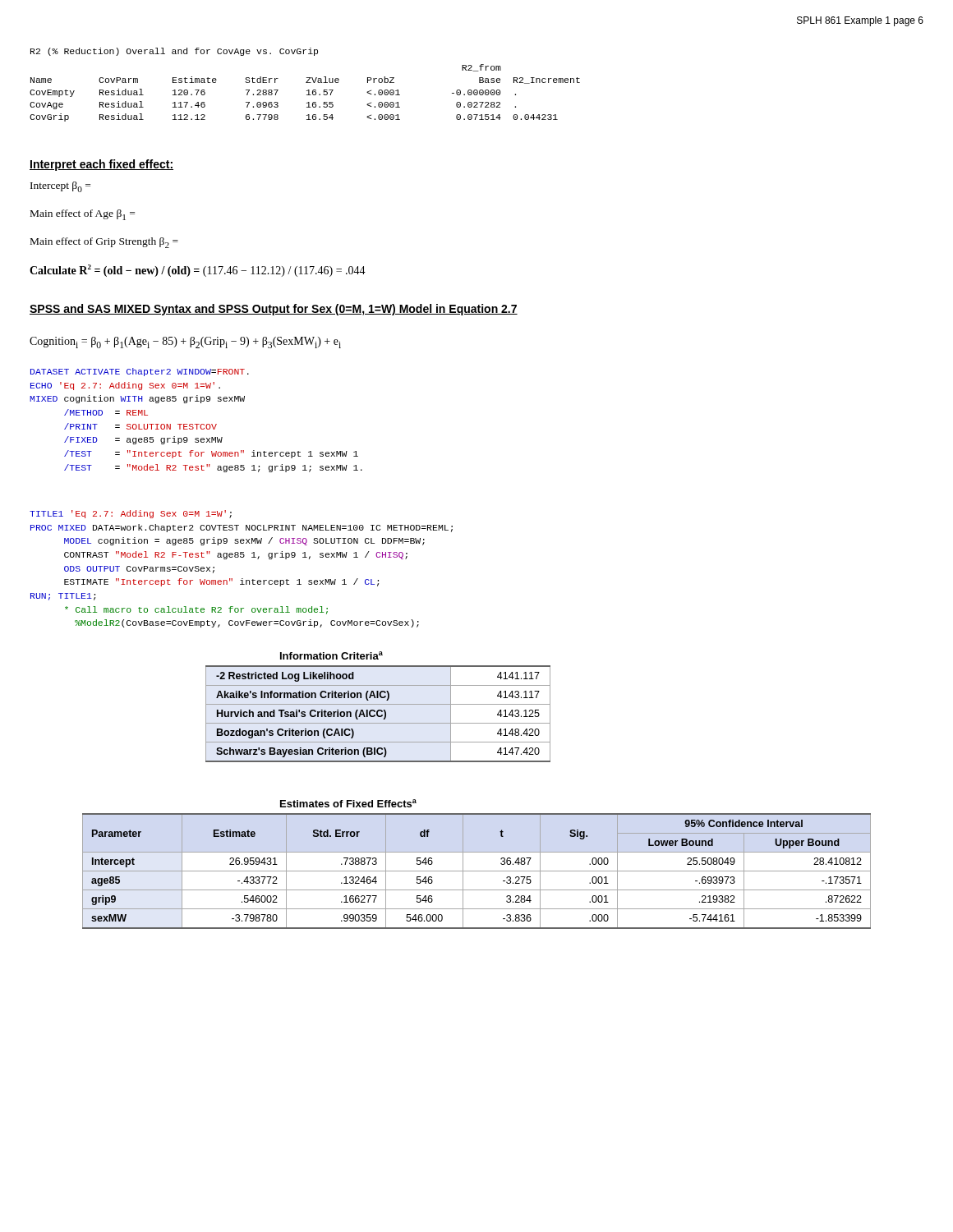Image resolution: width=953 pixels, height=1232 pixels.
Task: Where does it say "Main effect of Grip Strength β2 ="?
Action: pyautogui.click(x=104, y=242)
